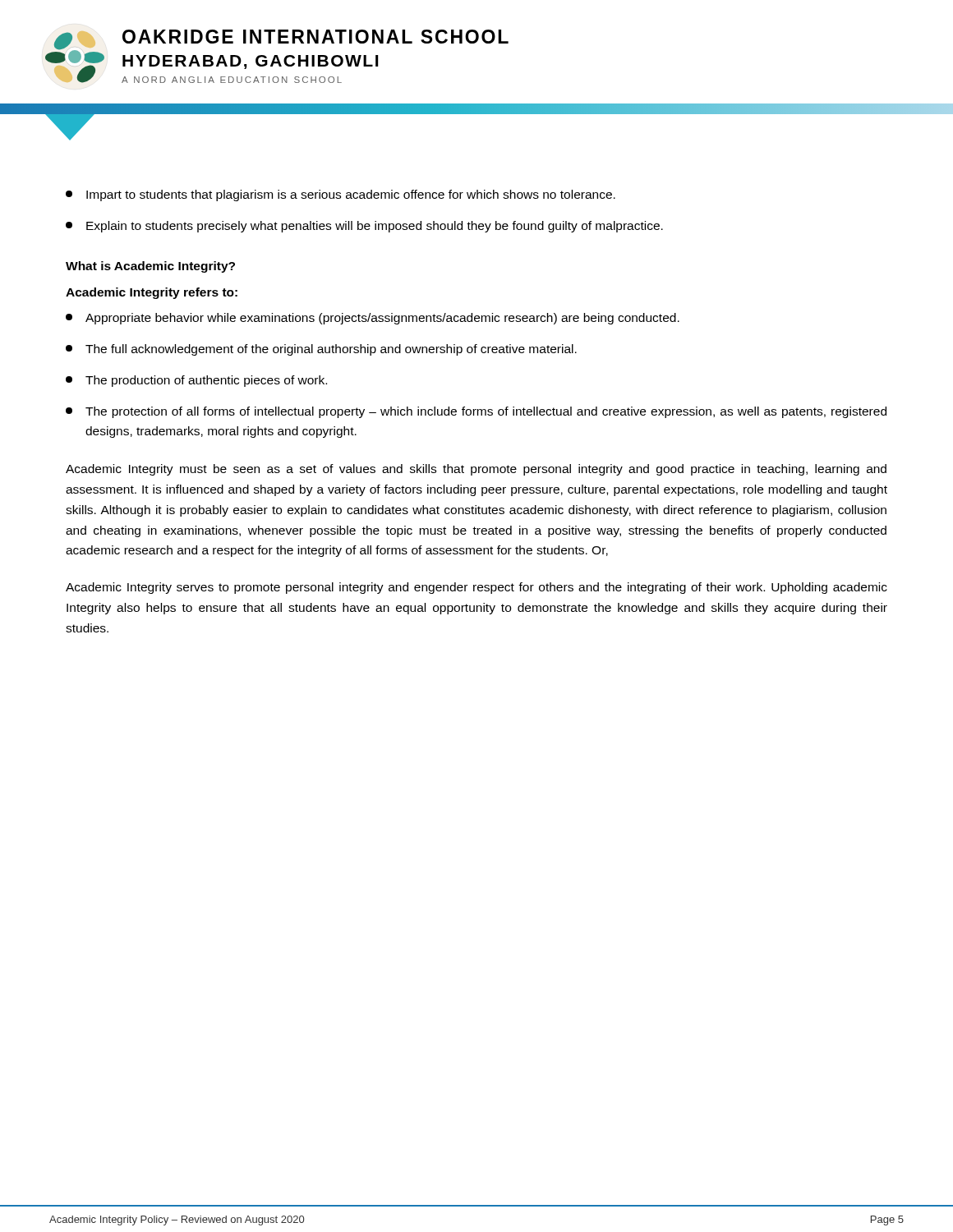Locate the block of text that opens with "Academic Integrity serves to"
This screenshot has width=953, height=1232.
point(476,607)
